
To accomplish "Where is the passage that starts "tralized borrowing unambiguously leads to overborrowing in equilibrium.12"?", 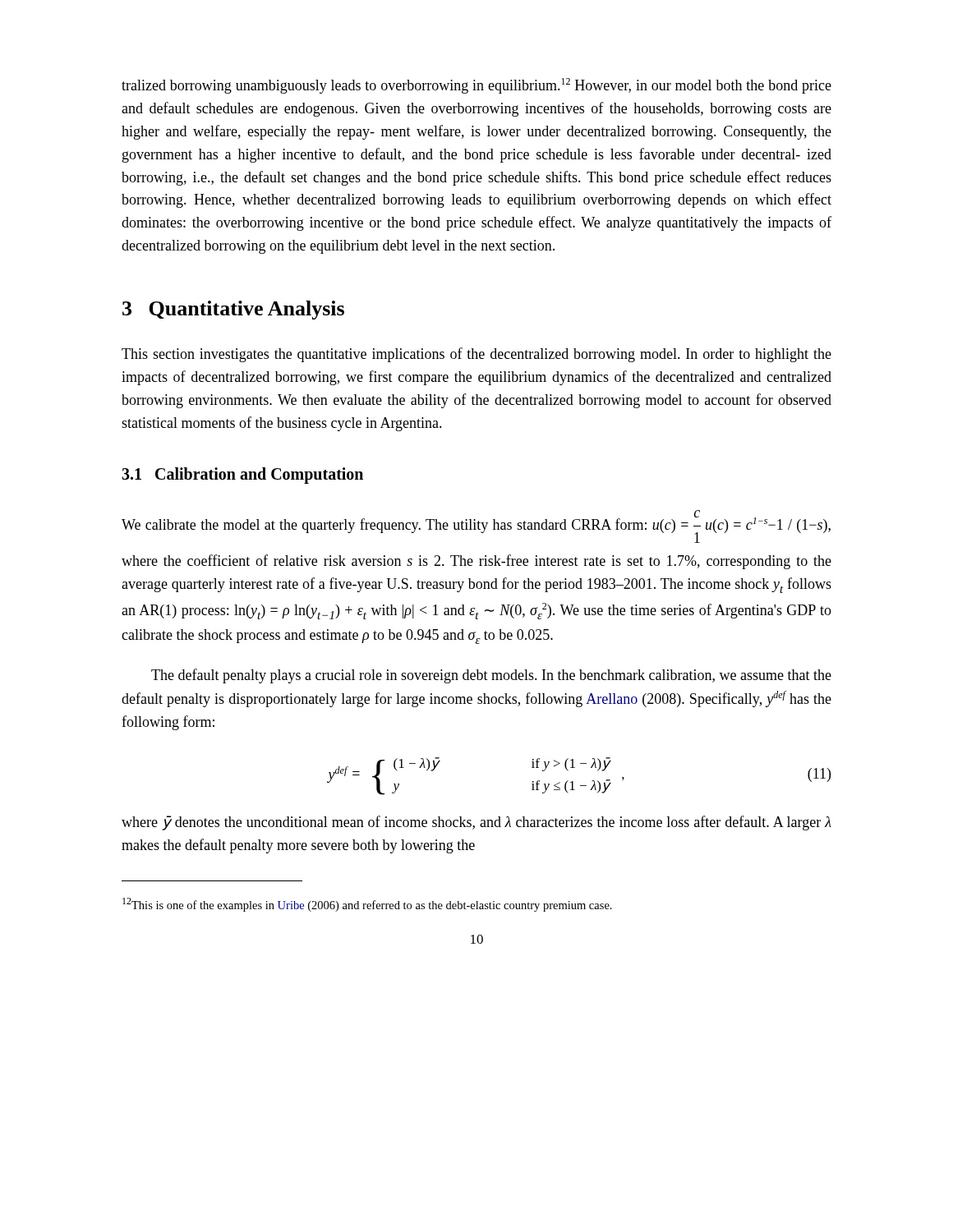I will point(476,166).
